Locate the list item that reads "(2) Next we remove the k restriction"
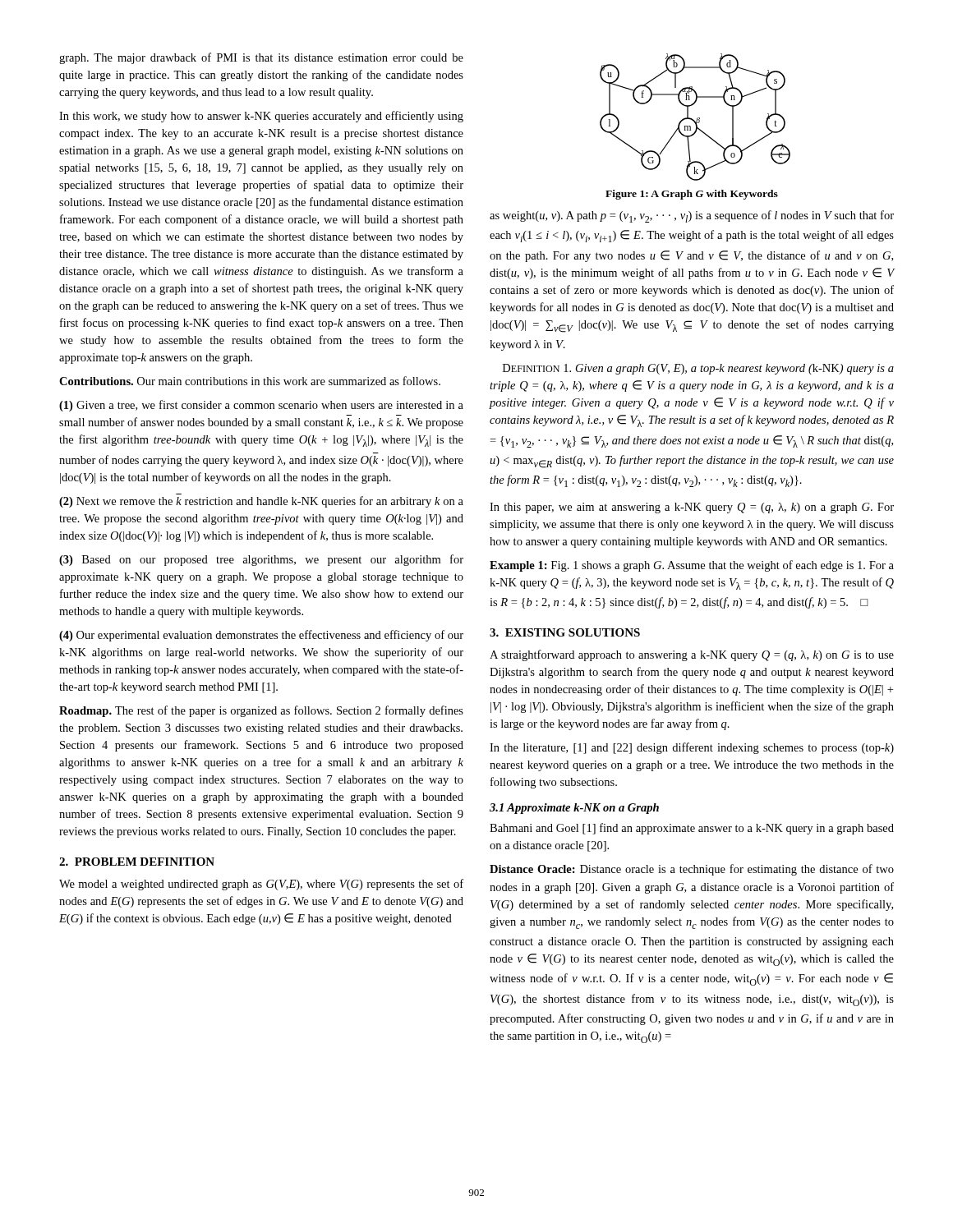This screenshot has width=953, height=1232. coord(261,518)
